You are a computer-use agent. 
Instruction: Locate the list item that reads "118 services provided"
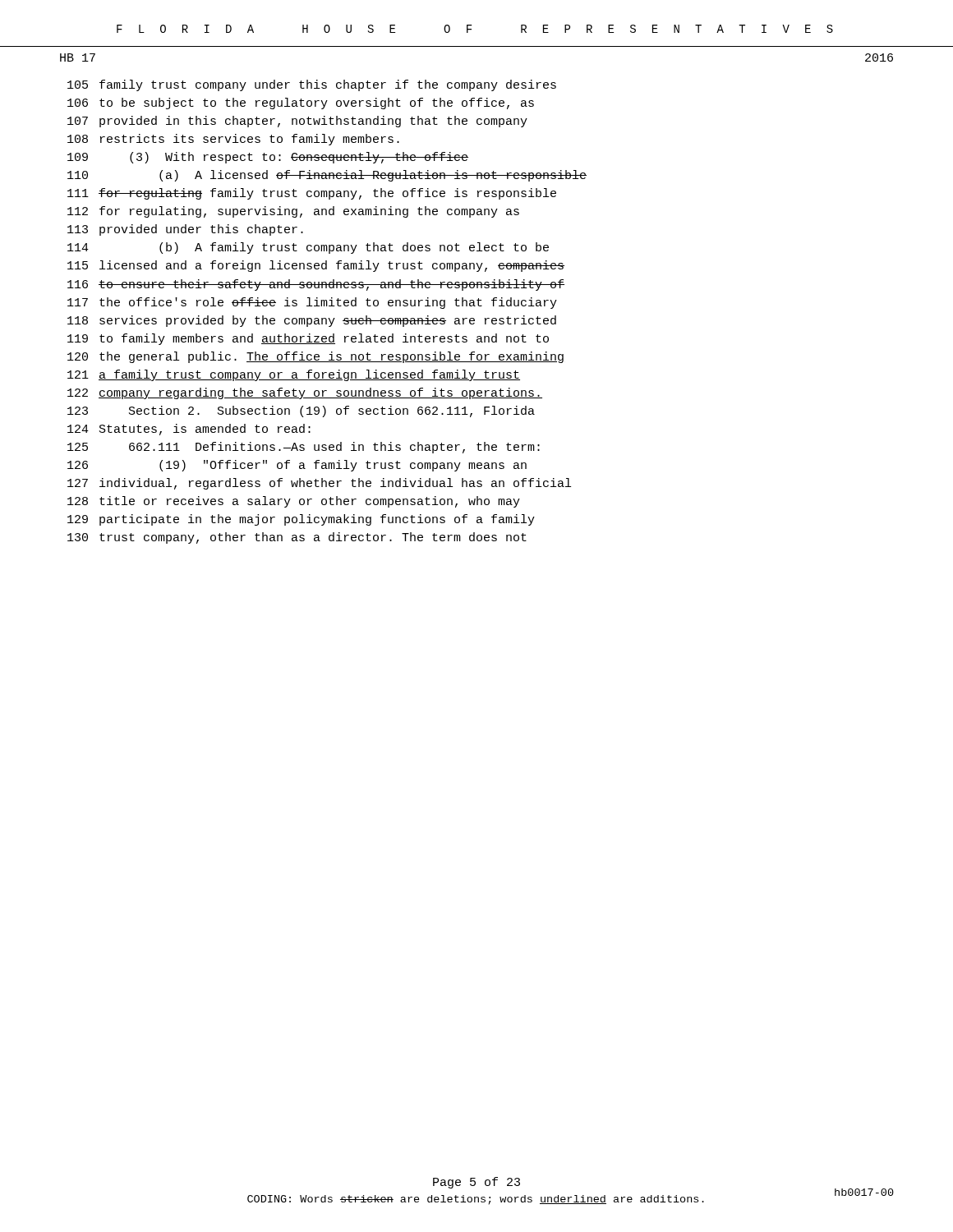click(476, 322)
